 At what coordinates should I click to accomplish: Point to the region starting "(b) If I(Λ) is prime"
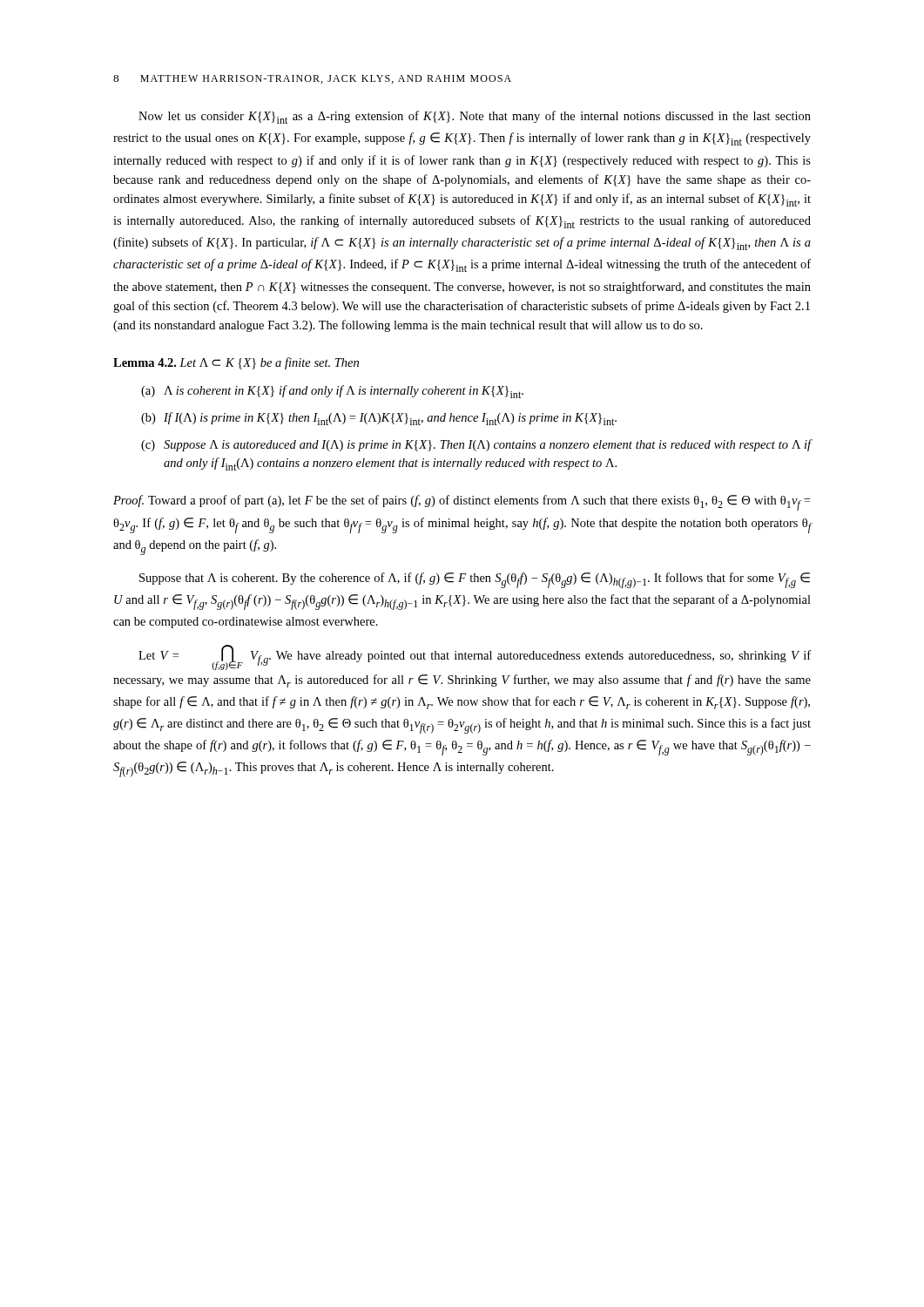pyautogui.click(x=379, y=419)
